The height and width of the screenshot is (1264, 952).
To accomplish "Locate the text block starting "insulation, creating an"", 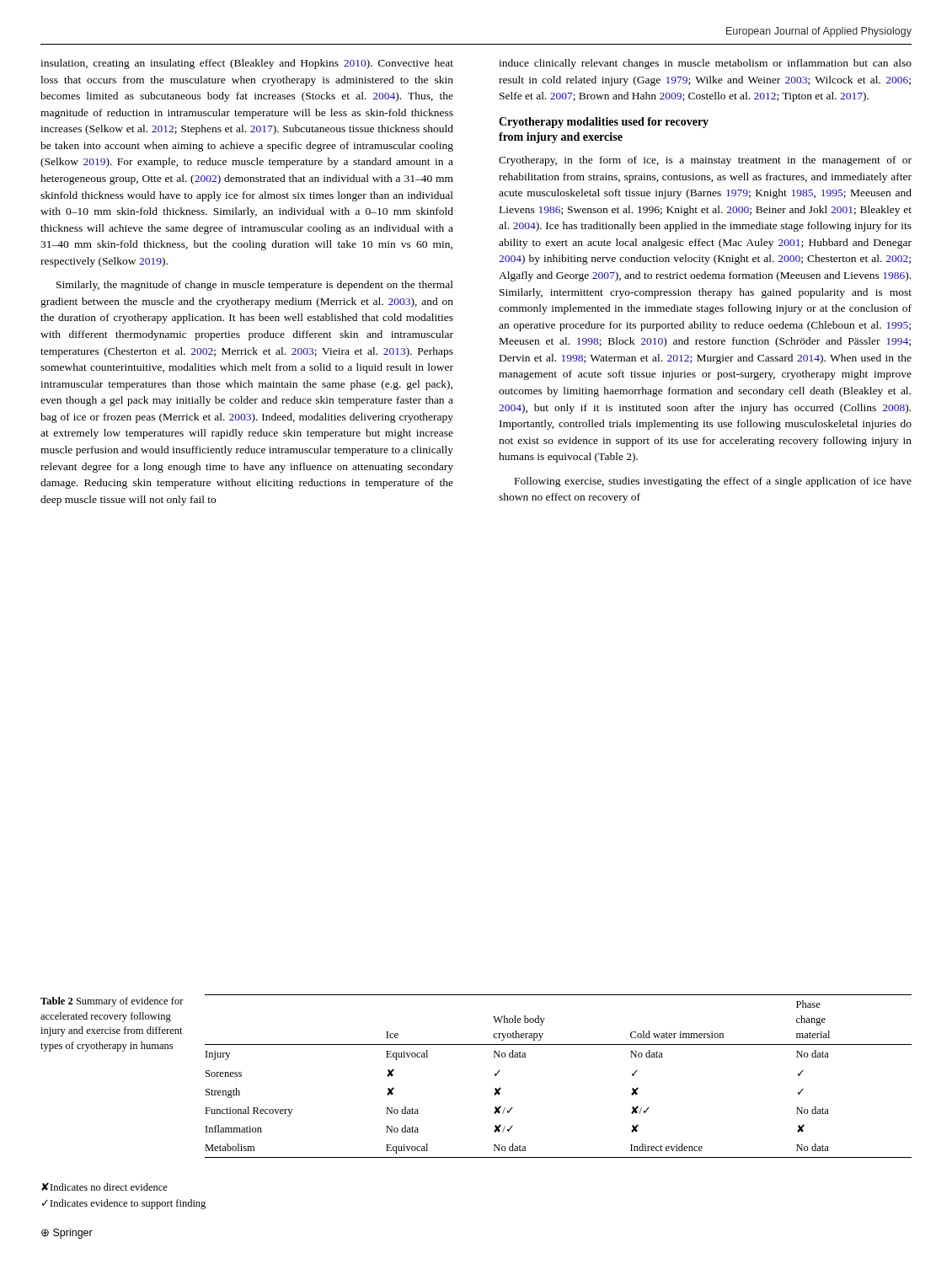I will pos(247,281).
